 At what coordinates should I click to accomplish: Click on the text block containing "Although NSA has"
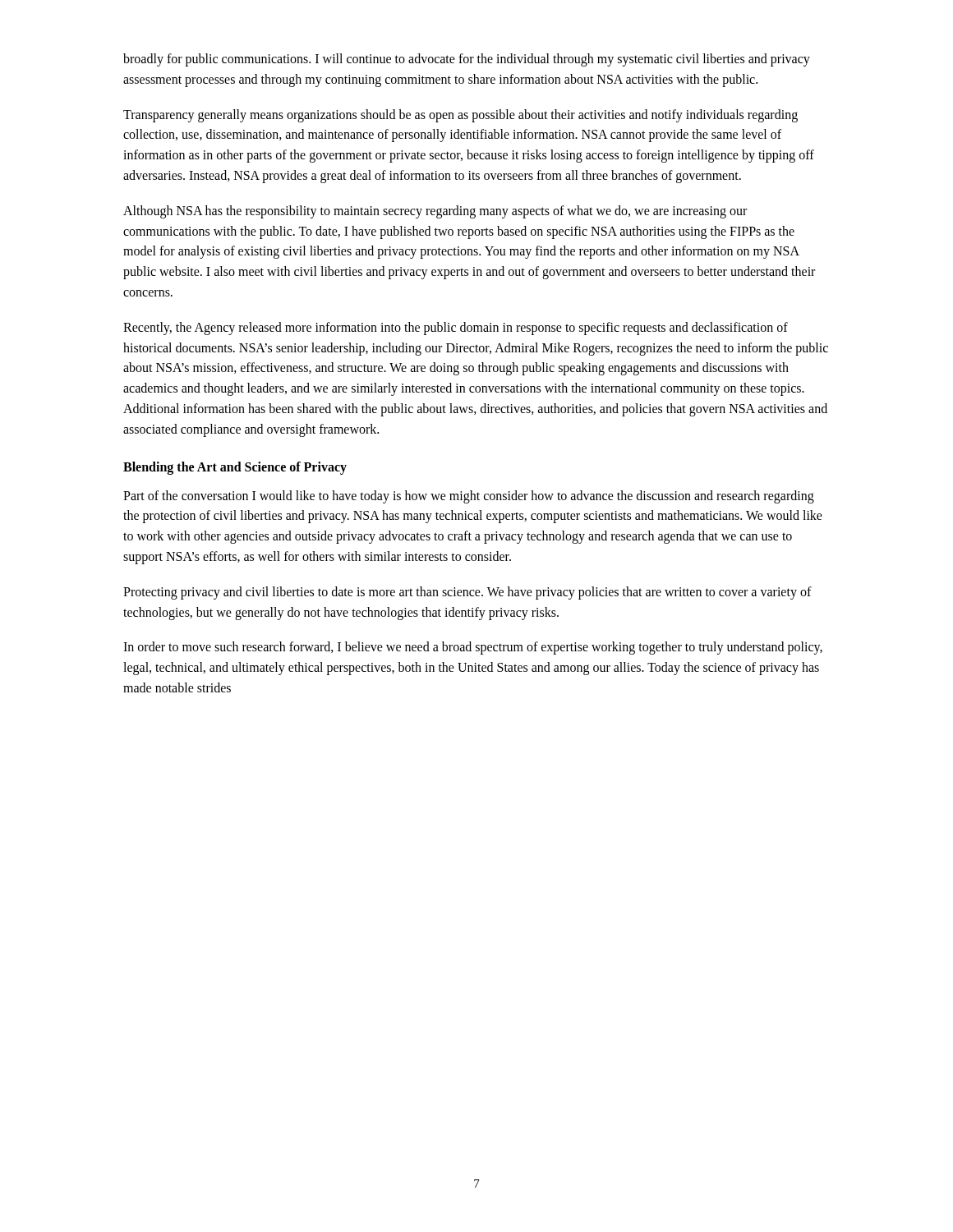469,251
